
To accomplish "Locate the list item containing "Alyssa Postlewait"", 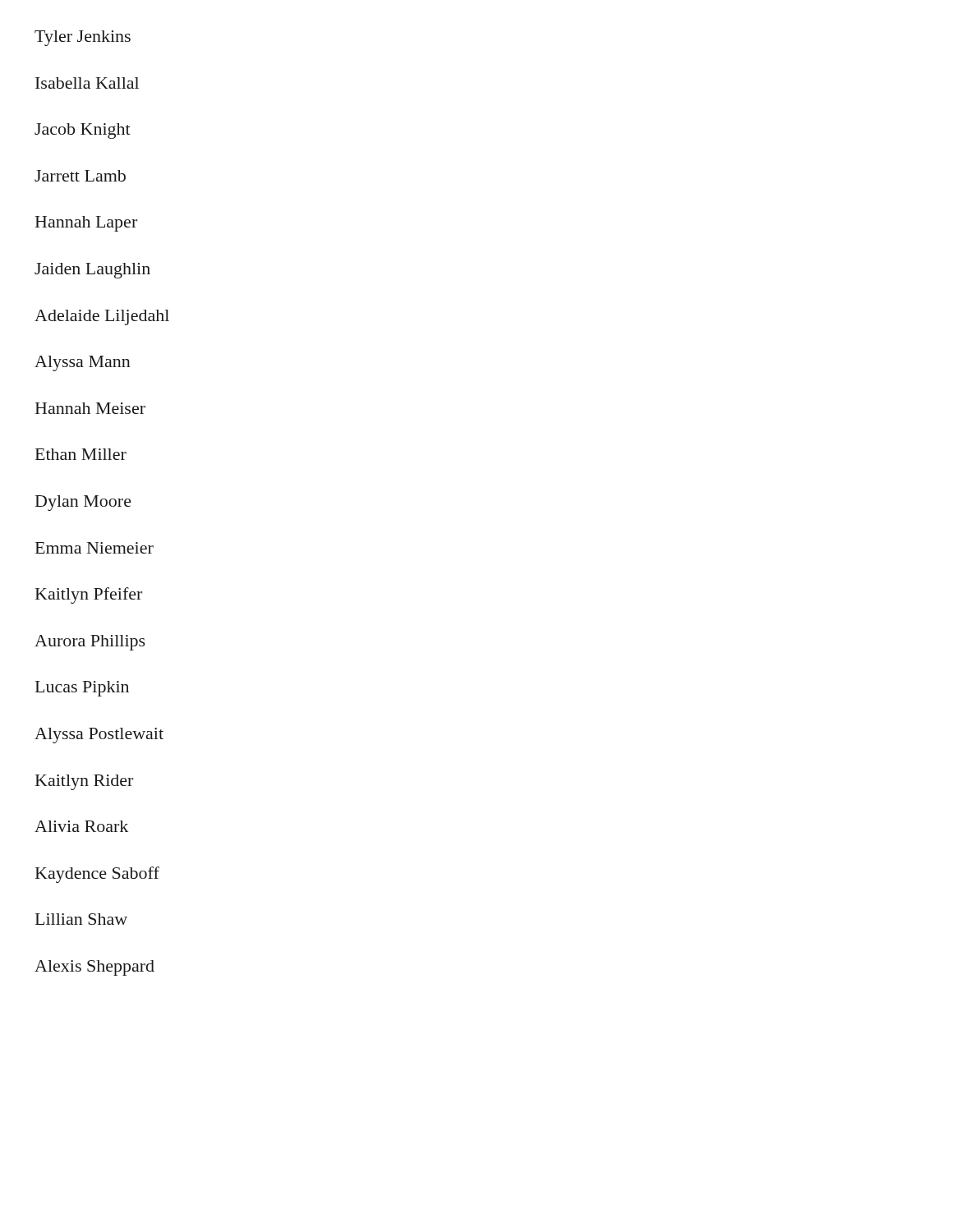I will pos(99,733).
